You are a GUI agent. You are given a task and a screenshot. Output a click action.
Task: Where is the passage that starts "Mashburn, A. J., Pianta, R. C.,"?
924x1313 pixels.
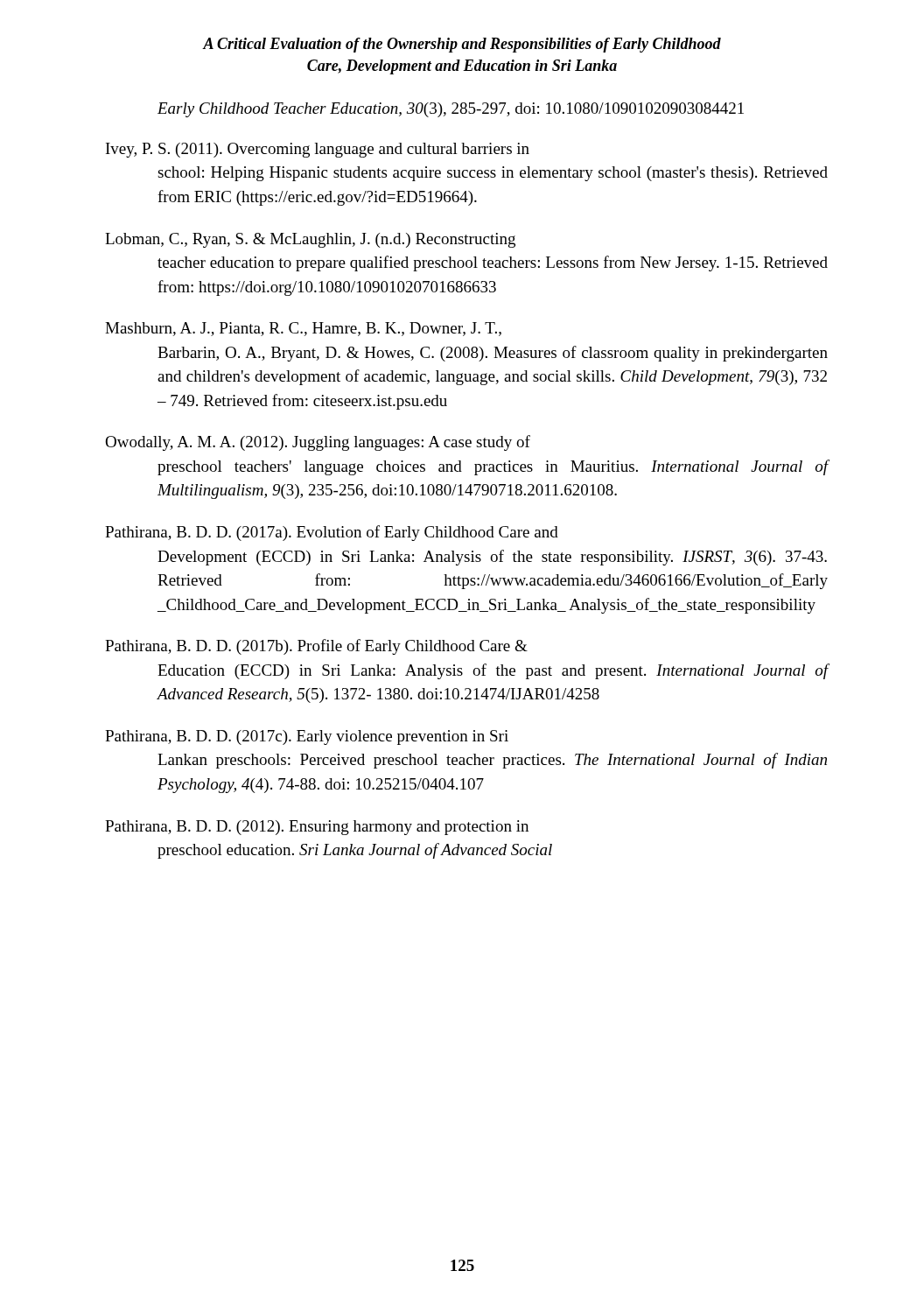coord(466,364)
